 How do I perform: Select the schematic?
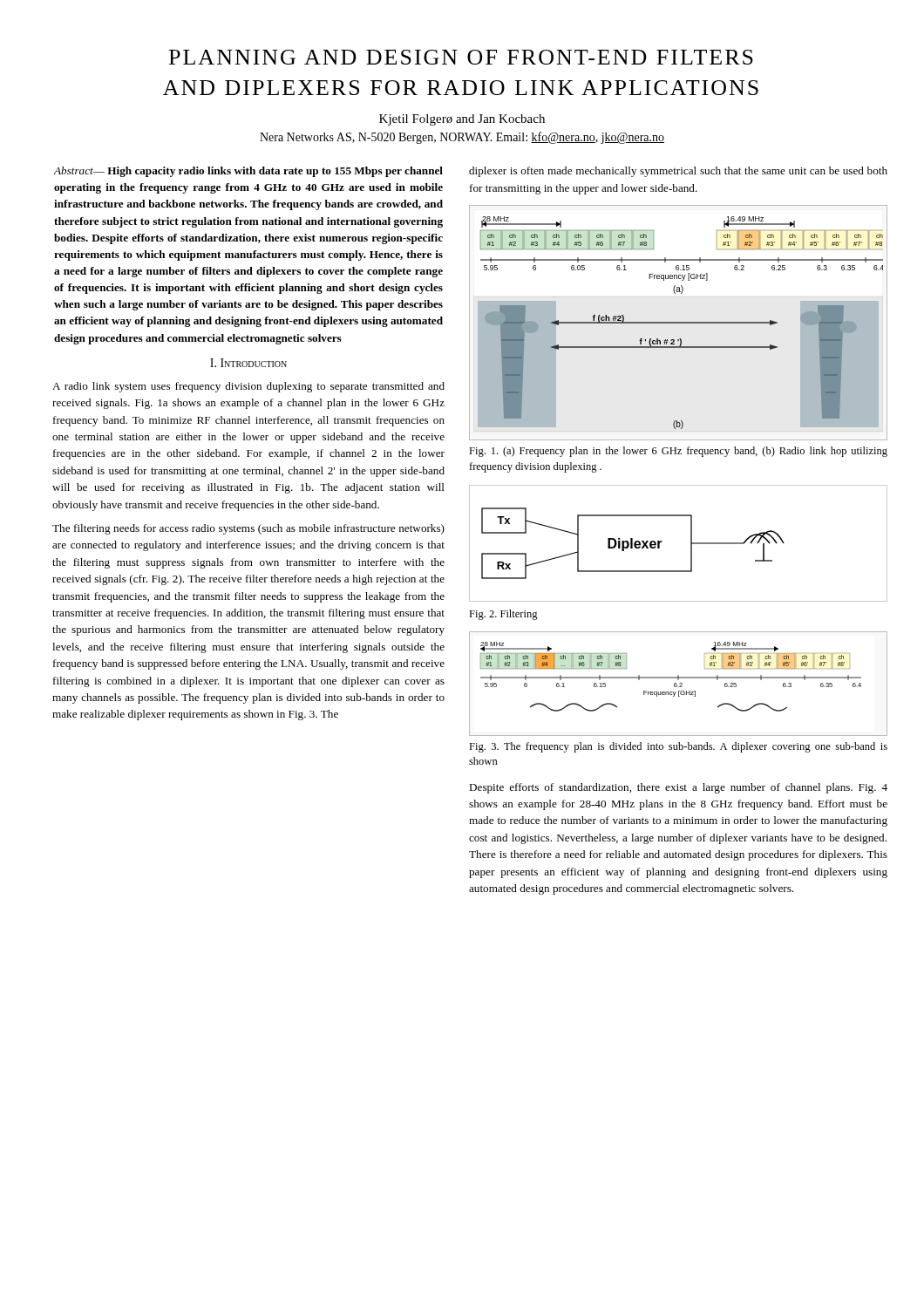[x=678, y=543]
